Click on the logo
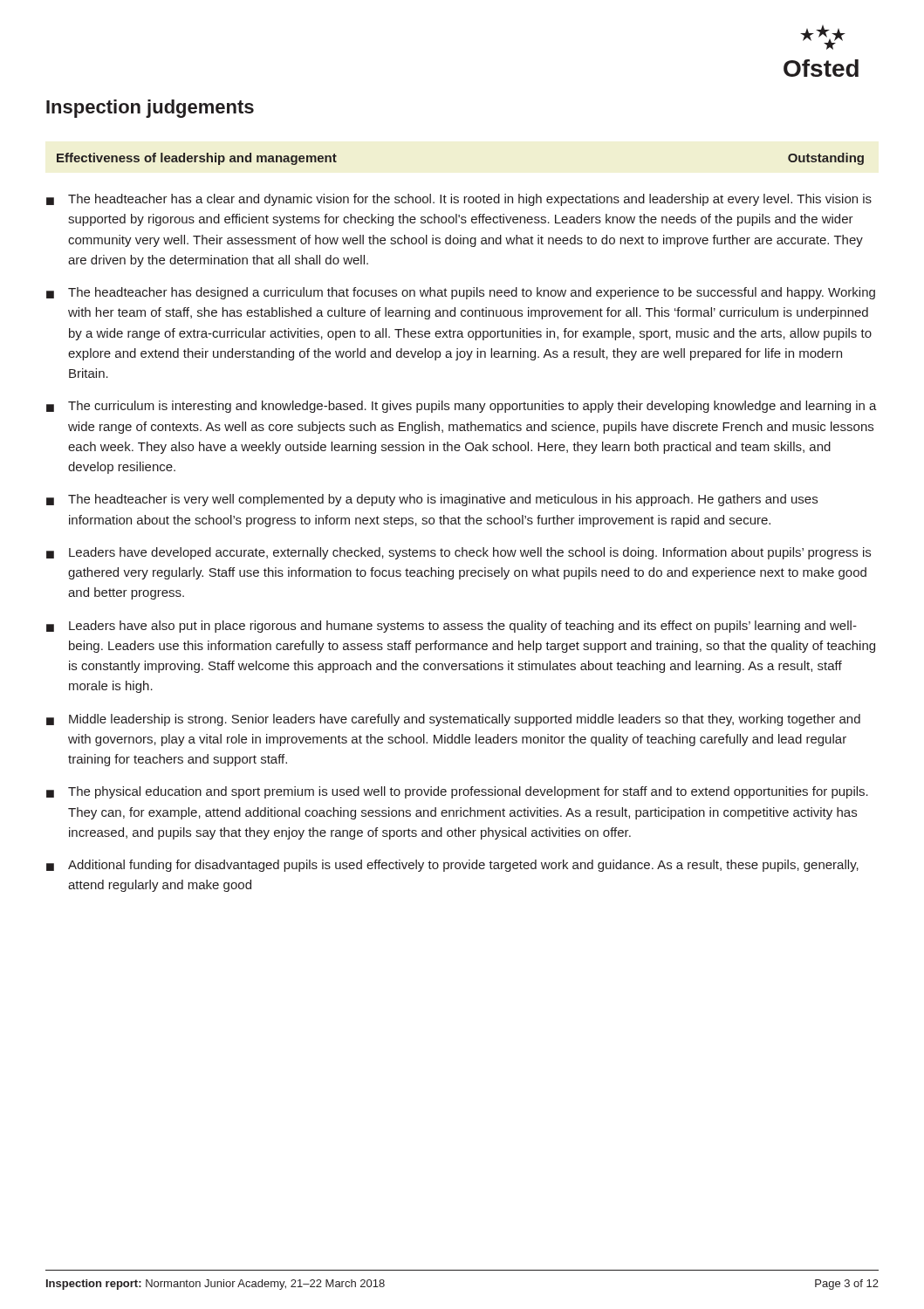924x1309 pixels. click(831, 57)
